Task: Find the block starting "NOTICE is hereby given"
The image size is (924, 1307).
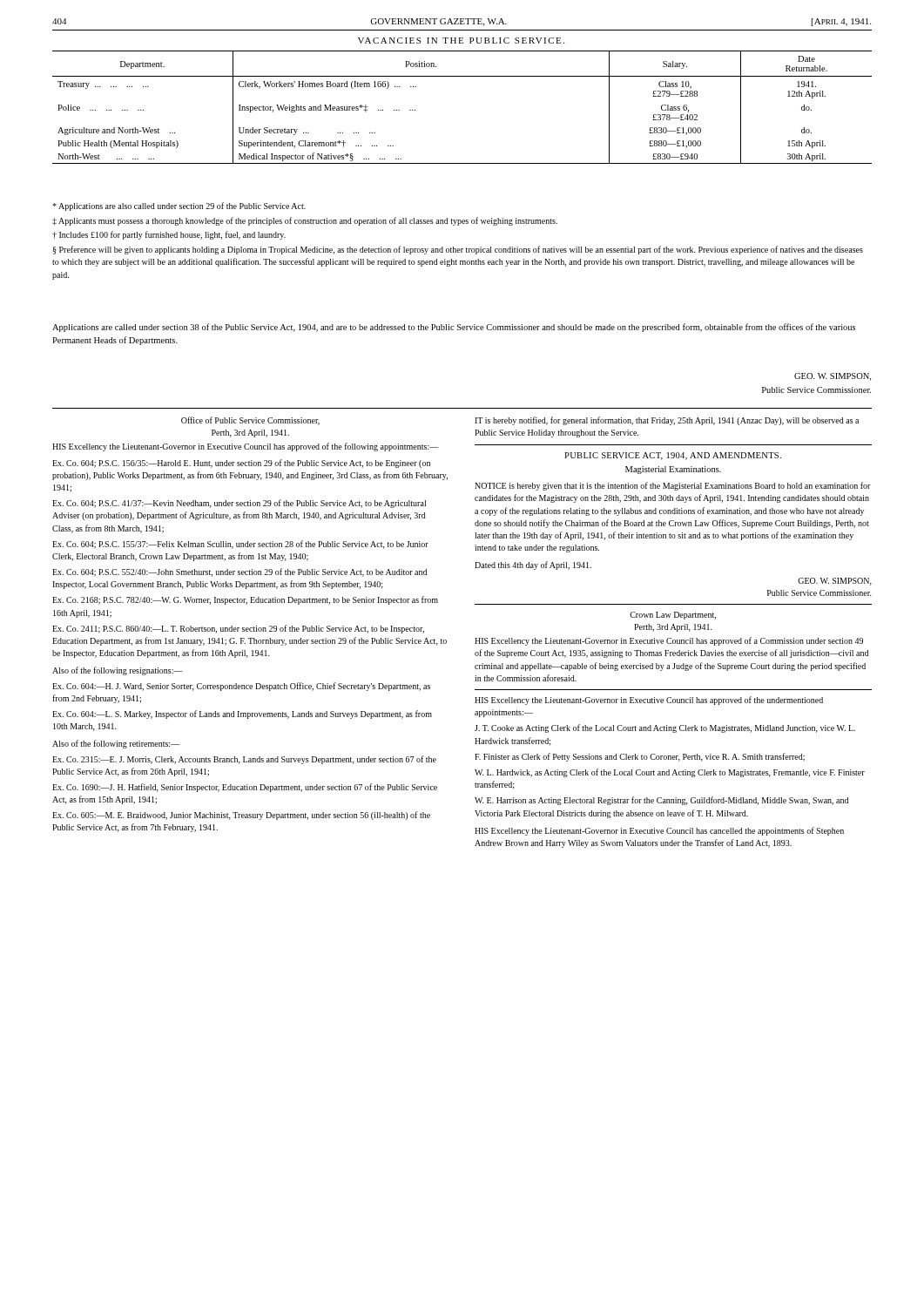Action: (672, 517)
